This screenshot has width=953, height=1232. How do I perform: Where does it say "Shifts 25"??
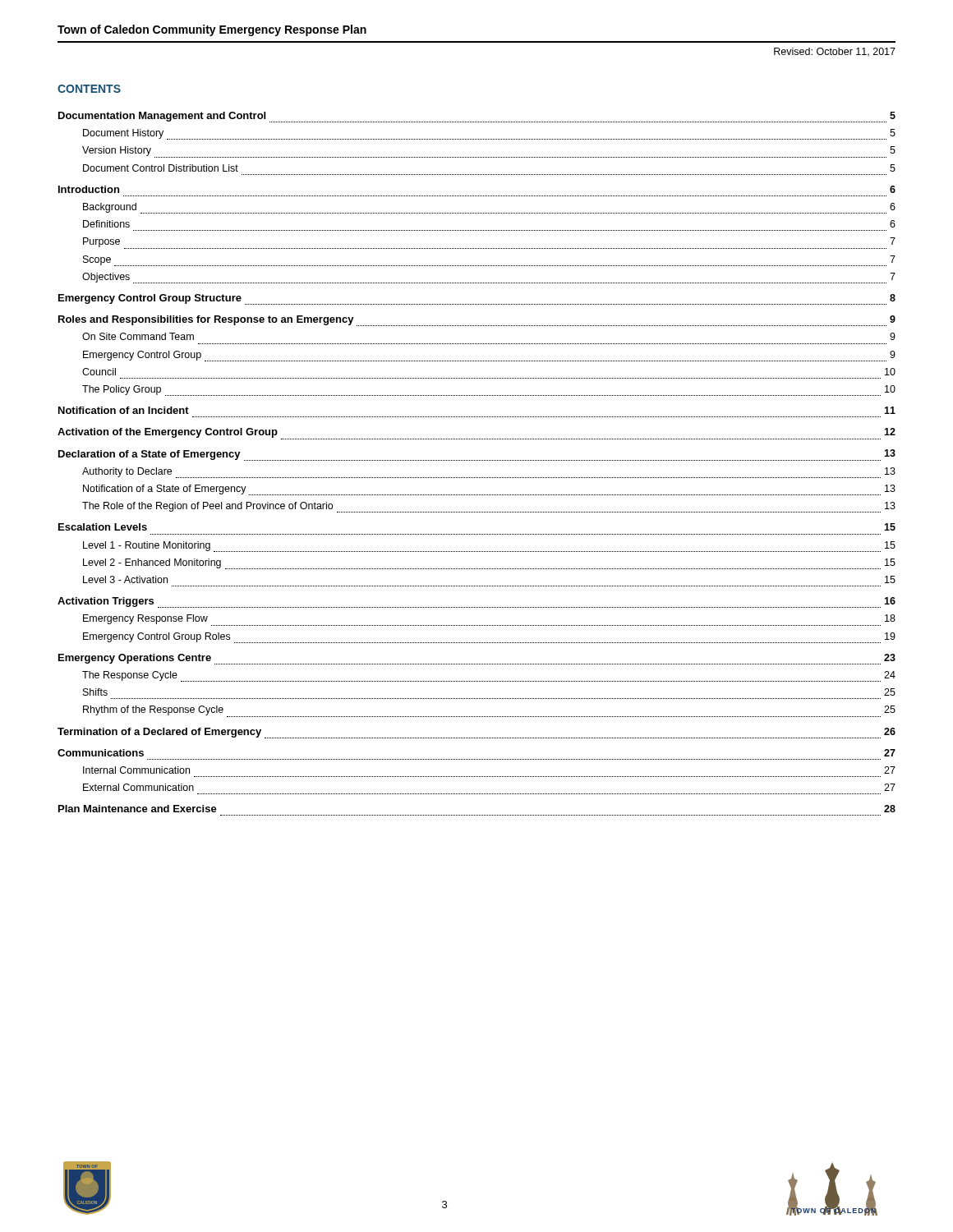(x=489, y=693)
